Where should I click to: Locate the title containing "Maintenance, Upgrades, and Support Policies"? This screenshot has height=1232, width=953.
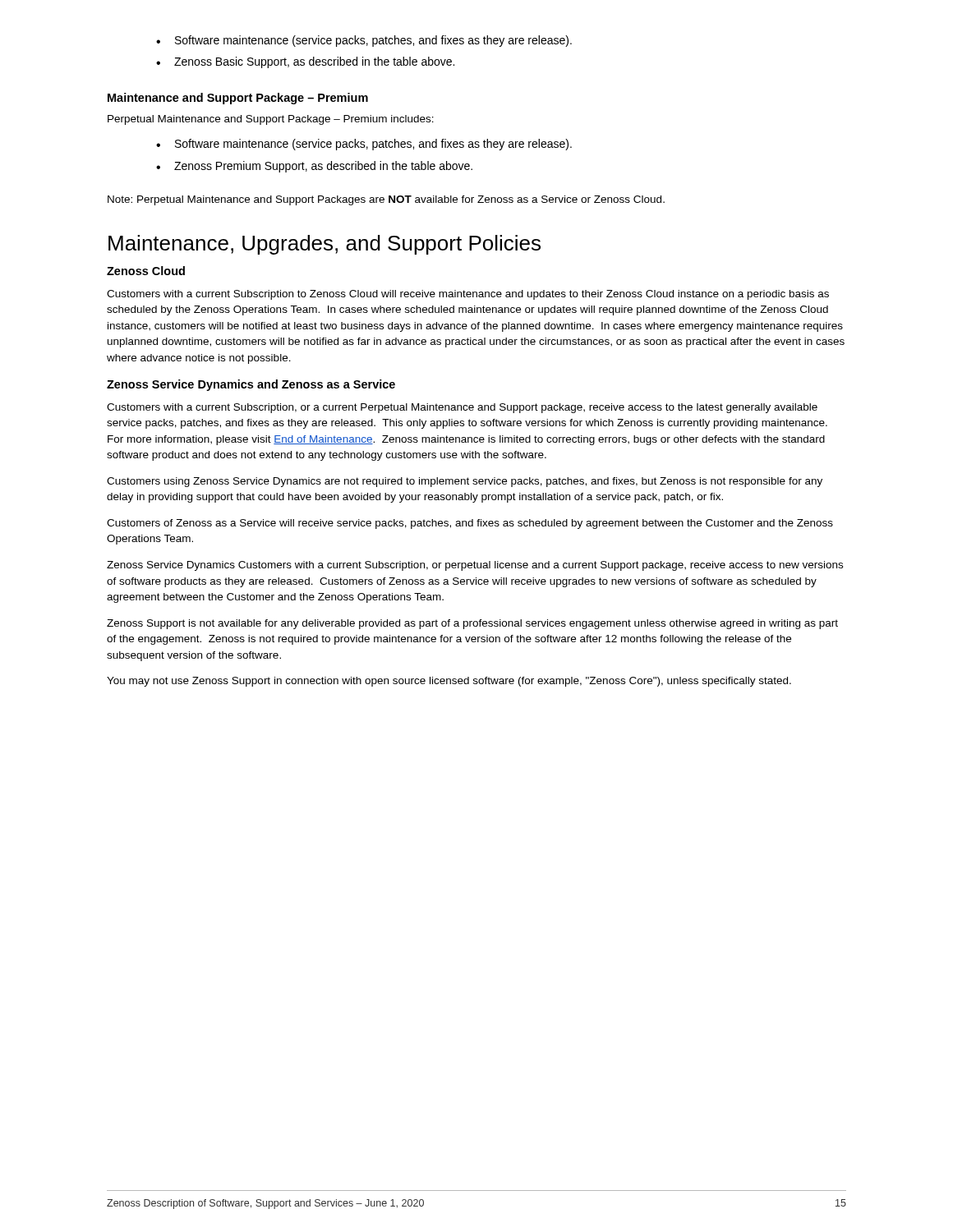324,243
